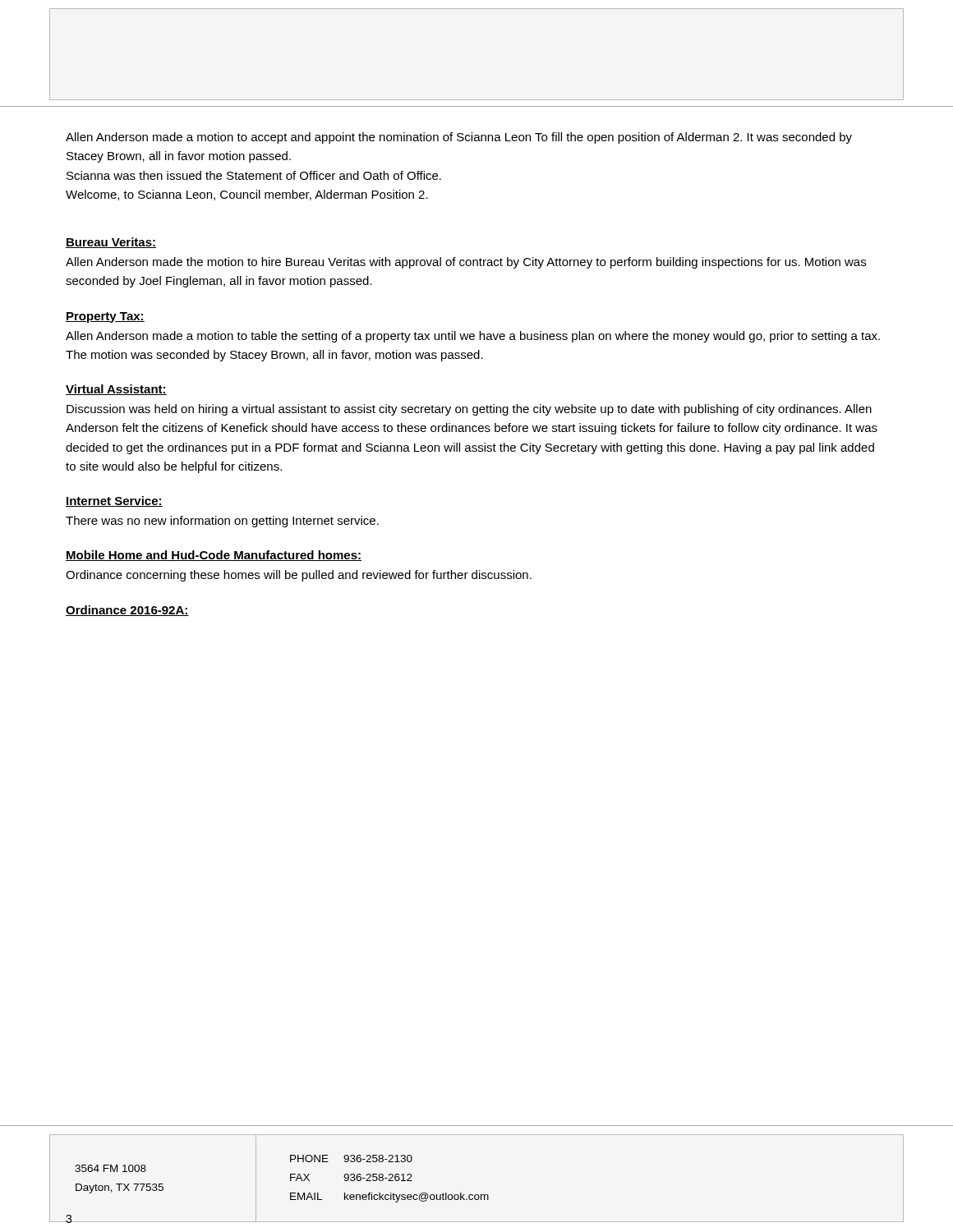Click where it says "Bureau Veritas:"
Screen dimensions: 1232x953
(x=111, y=242)
